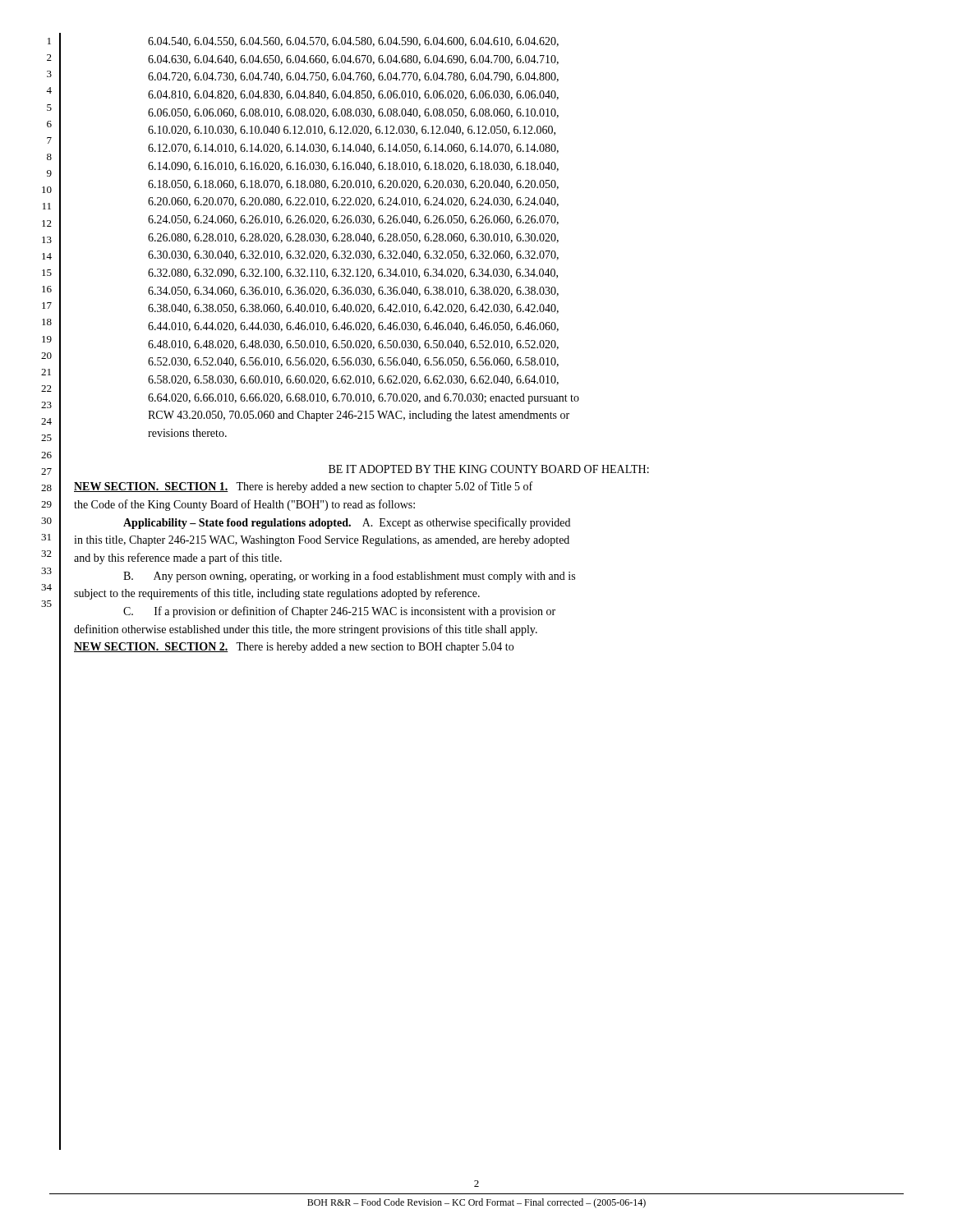953x1232 pixels.
Task: Point to the passage starting "NEW SECTION. SECTION 2. There"
Action: click(489, 647)
